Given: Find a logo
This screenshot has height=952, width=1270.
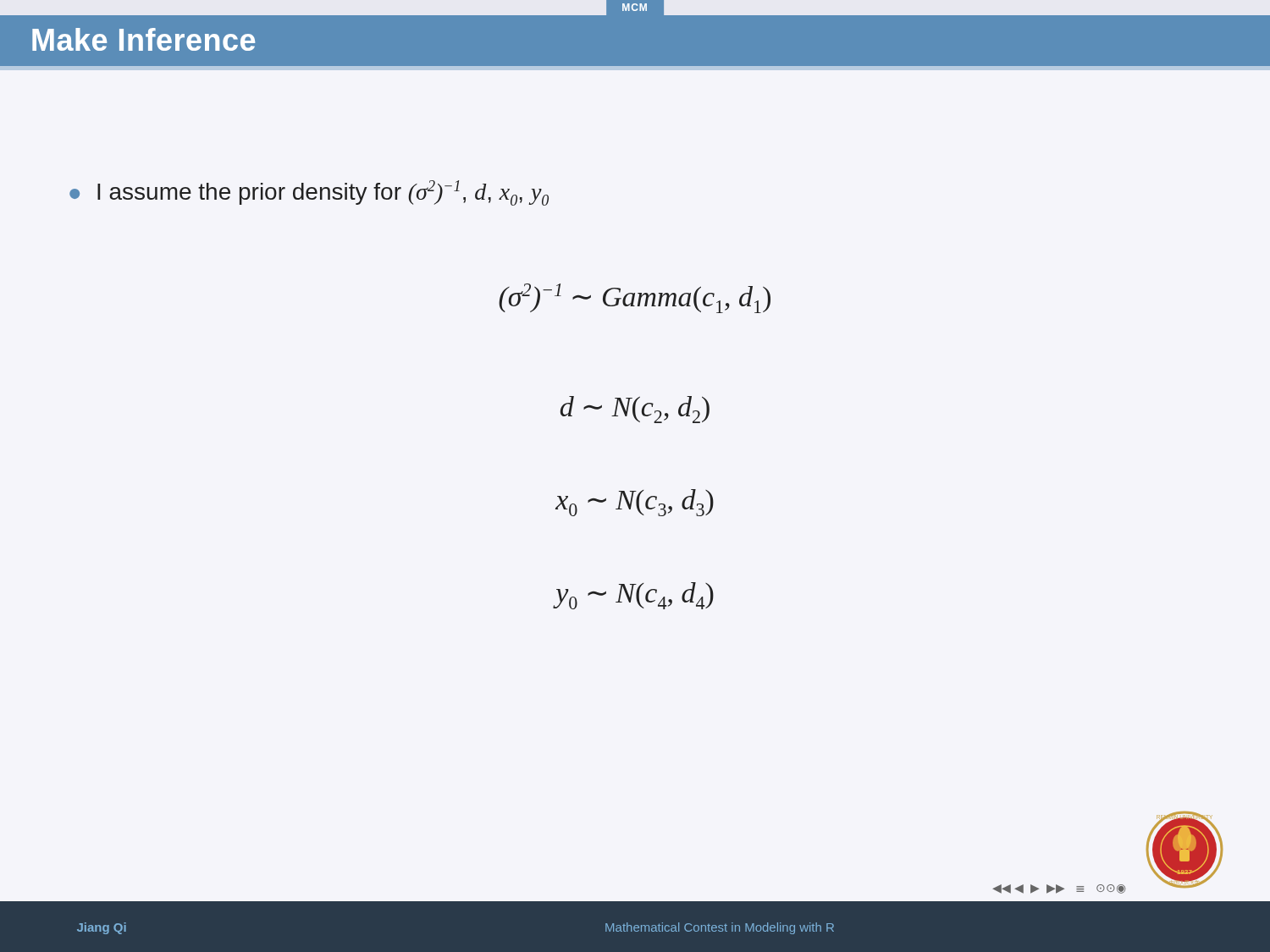Looking at the screenshot, I should tap(1184, 850).
